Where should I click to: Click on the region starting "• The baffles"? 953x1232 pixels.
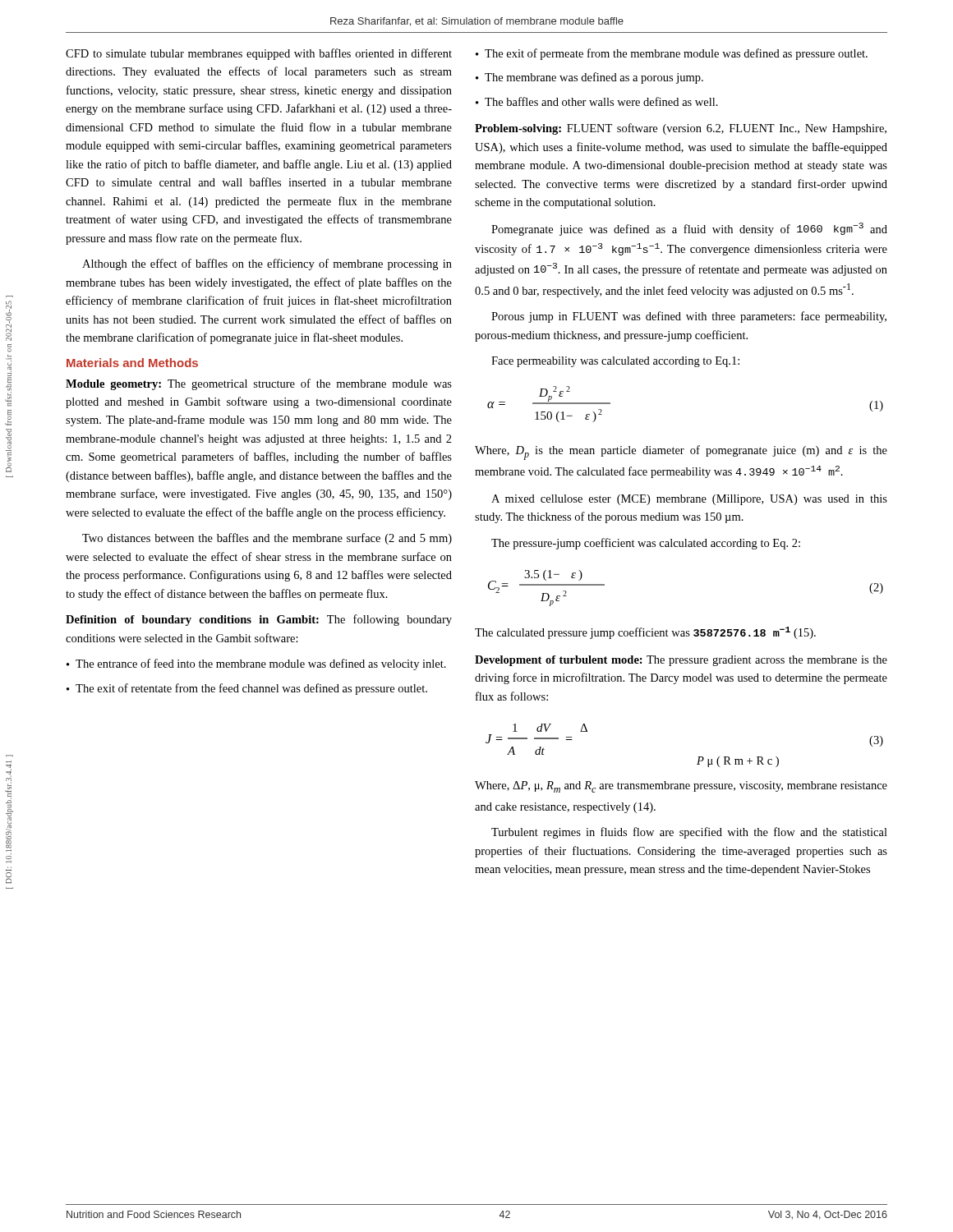(x=597, y=102)
